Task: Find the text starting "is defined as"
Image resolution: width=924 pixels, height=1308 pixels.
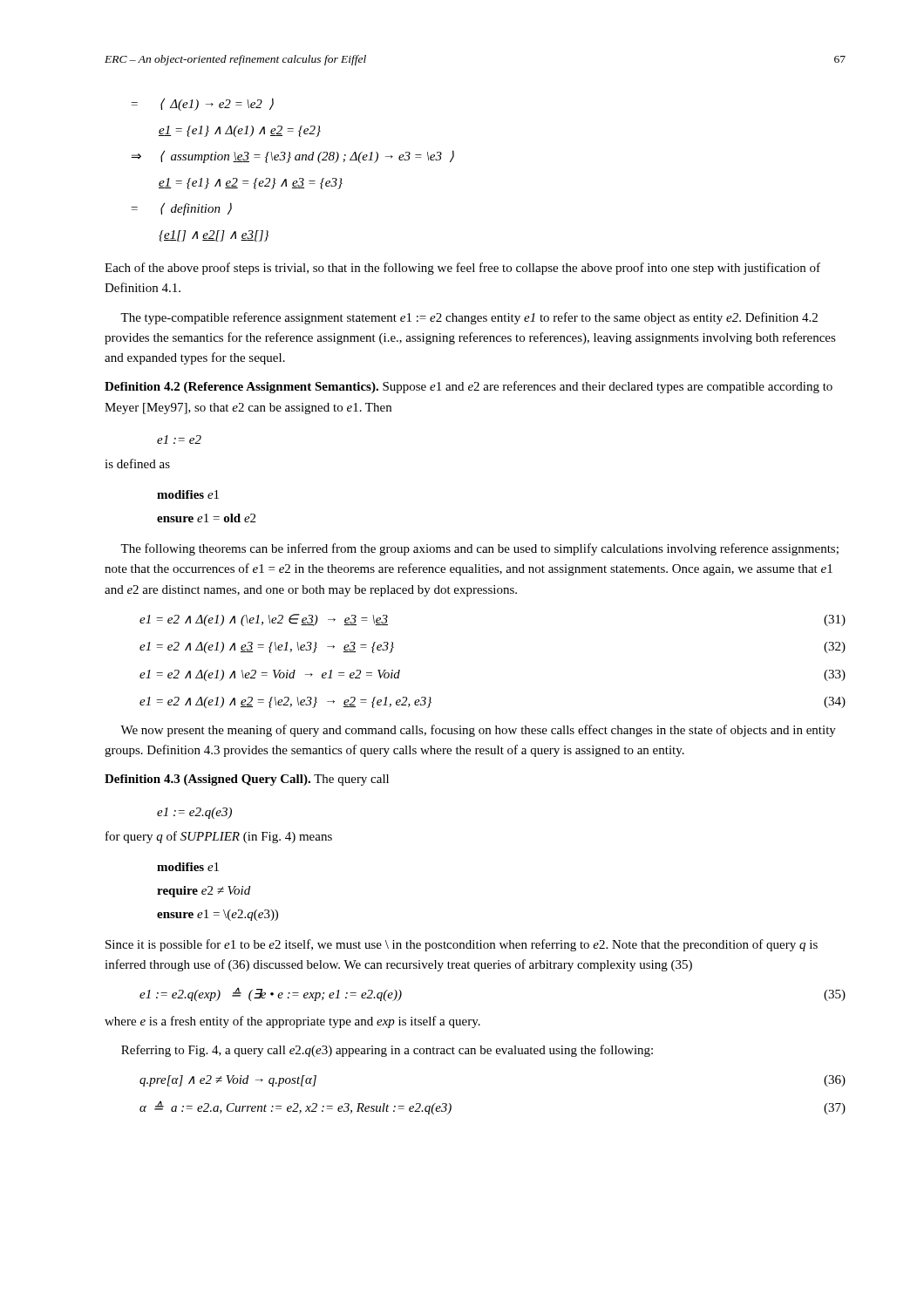Action: (137, 464)
